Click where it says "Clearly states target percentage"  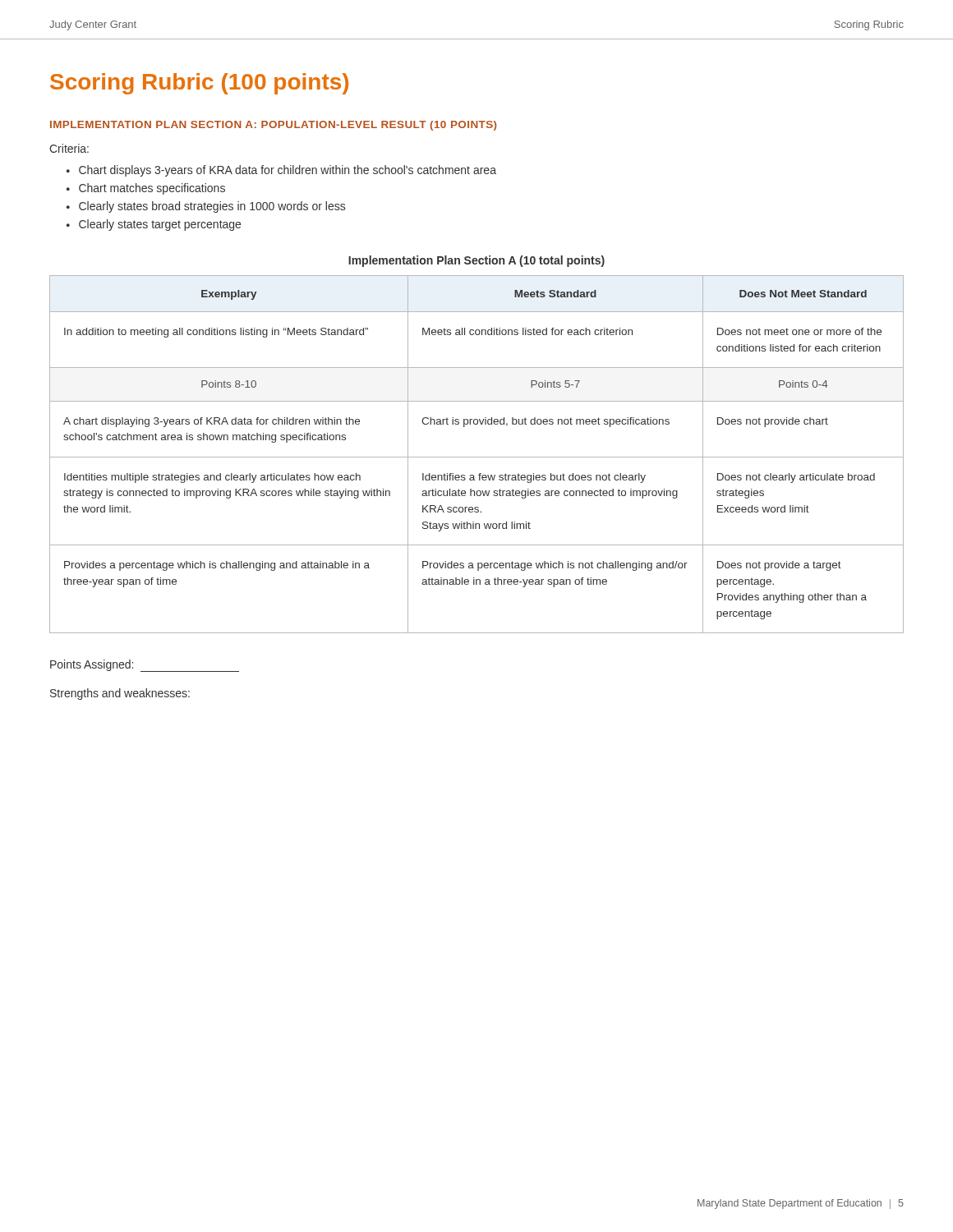coord(160,224)
